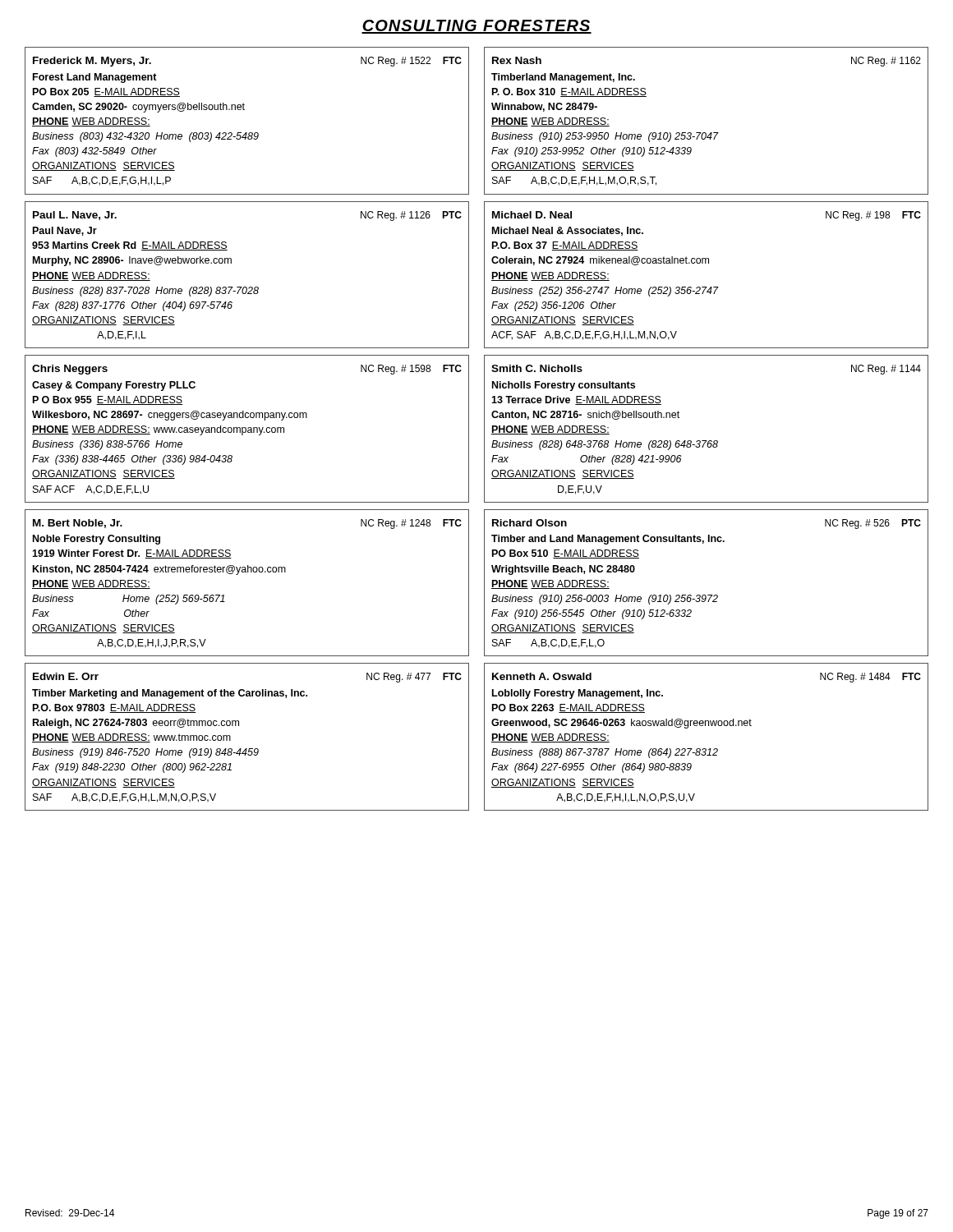Locate the title
This screenshot has width=953, height=1232.
[x=476, y=25]
